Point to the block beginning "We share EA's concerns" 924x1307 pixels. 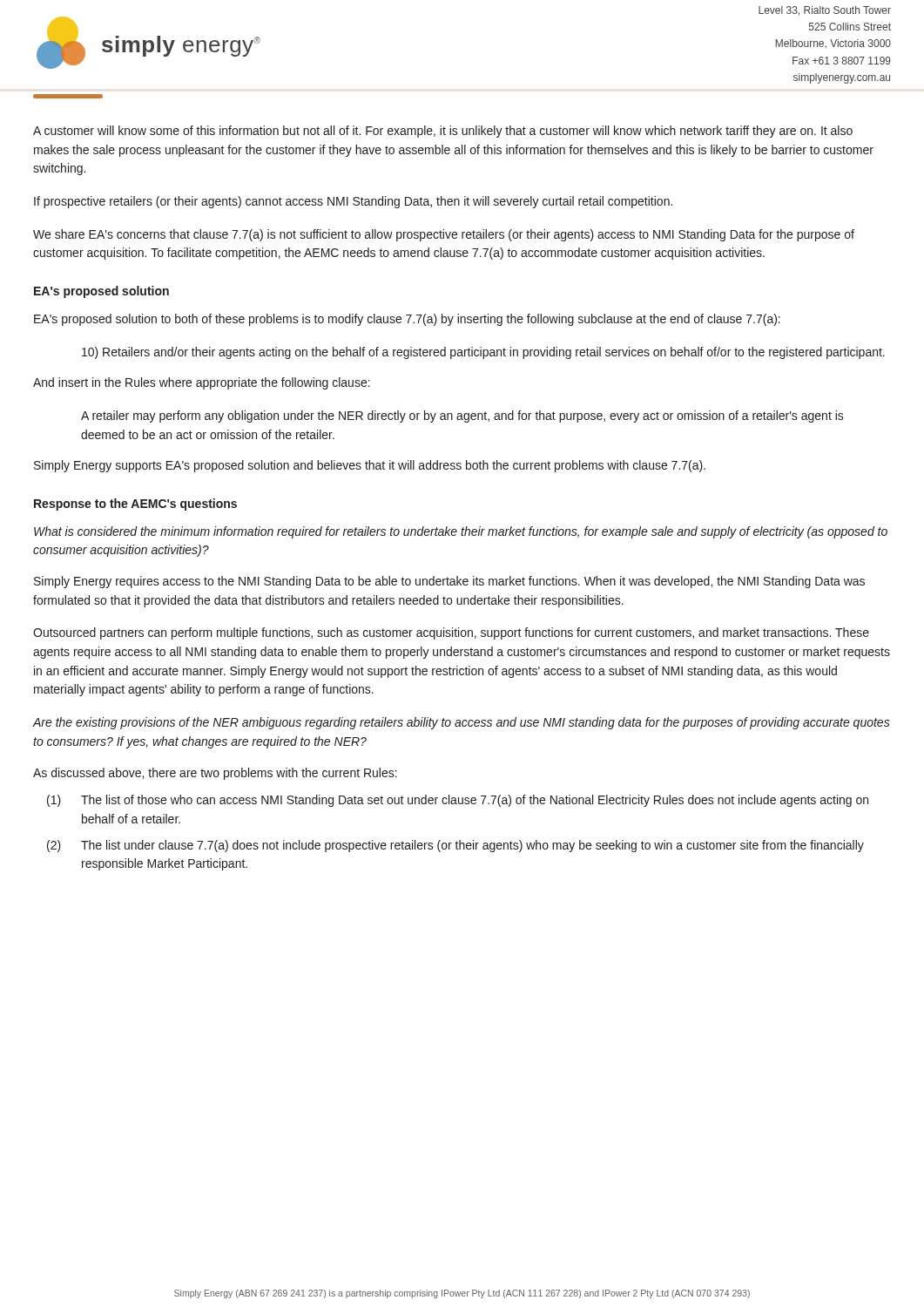[444, 244]
